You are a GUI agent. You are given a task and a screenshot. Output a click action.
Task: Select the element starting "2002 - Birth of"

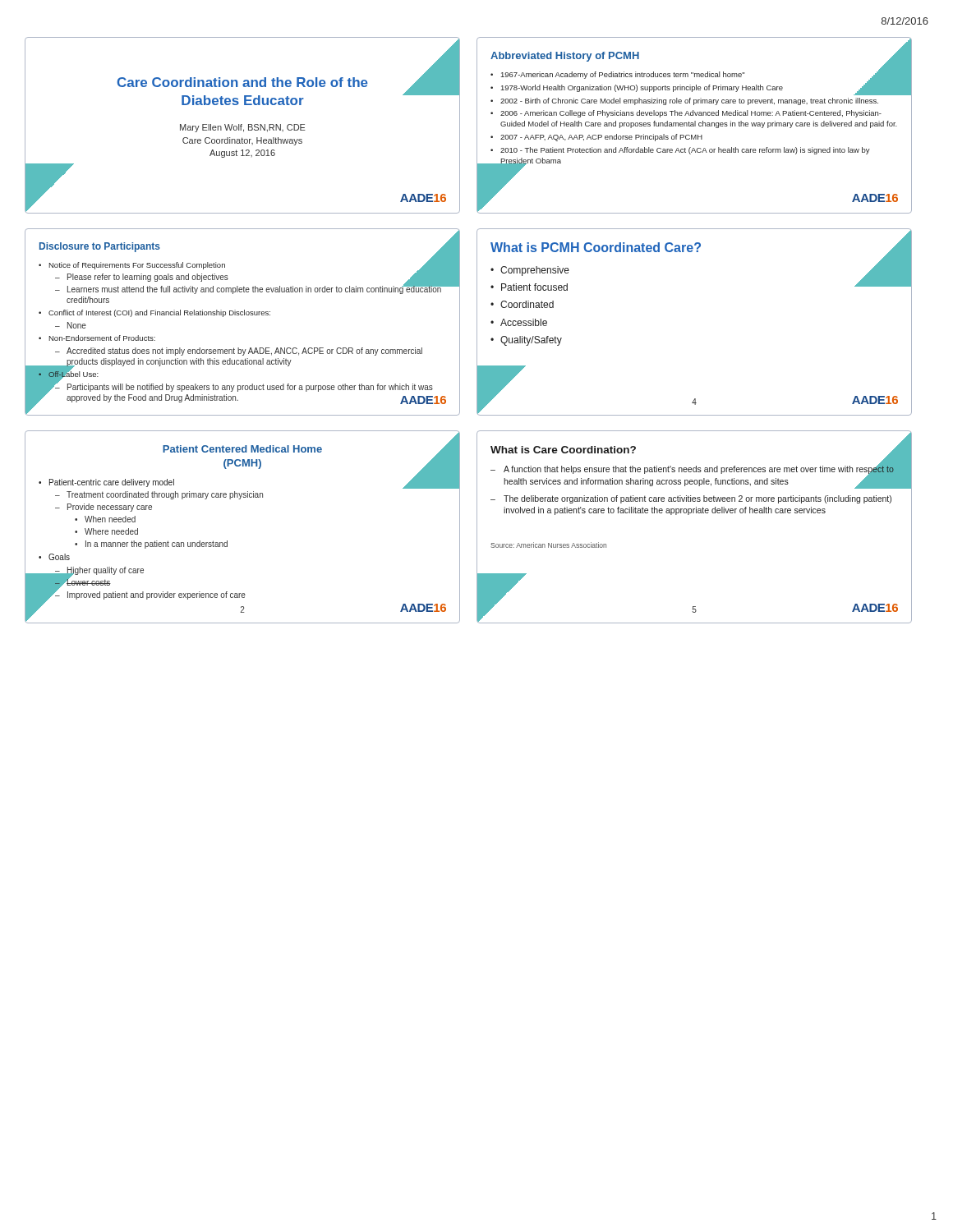[x=690, y=100]
